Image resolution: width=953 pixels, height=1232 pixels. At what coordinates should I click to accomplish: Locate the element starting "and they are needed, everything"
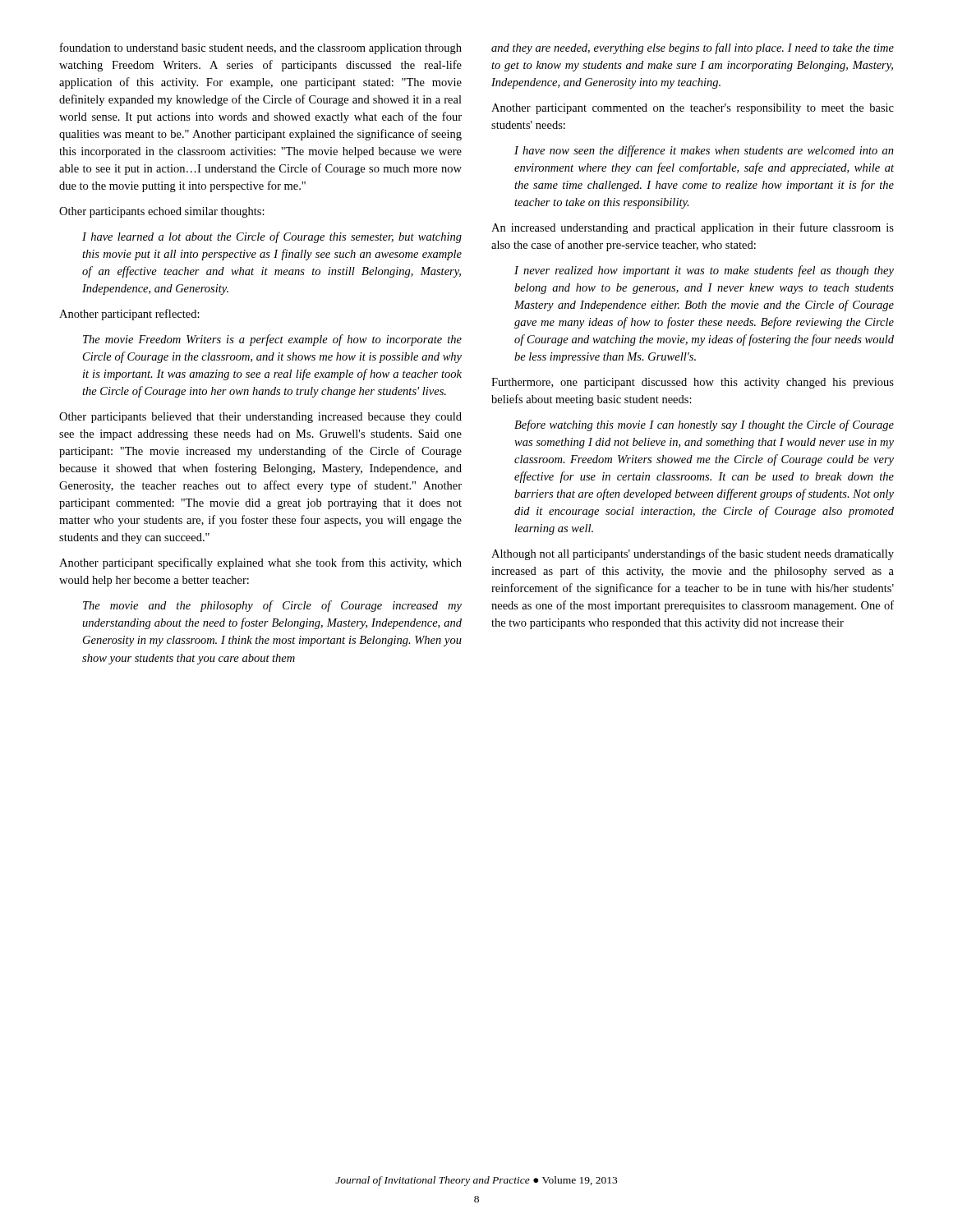(693, 65)
